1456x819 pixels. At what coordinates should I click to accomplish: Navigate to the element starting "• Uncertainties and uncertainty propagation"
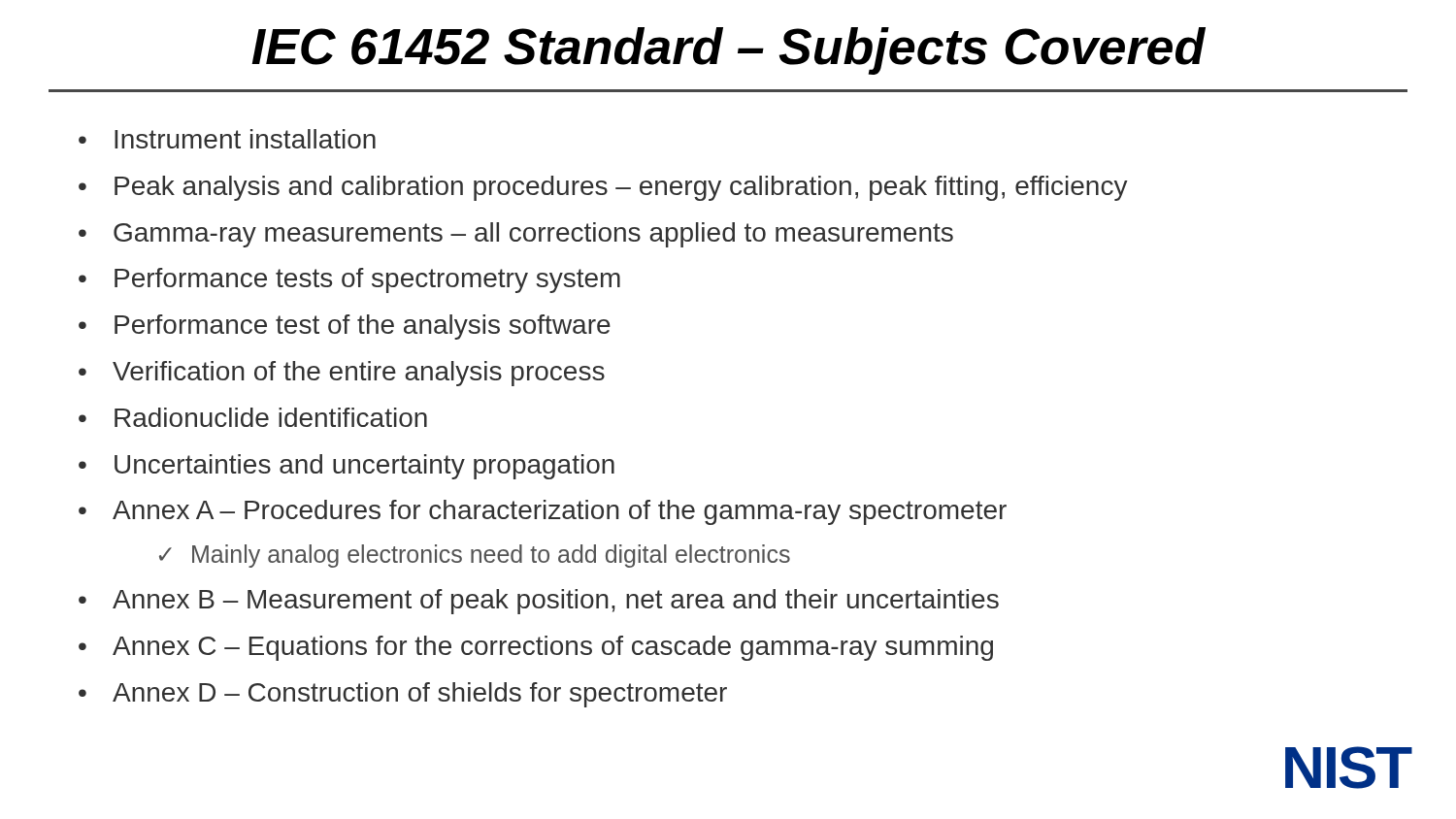(347, 464)
